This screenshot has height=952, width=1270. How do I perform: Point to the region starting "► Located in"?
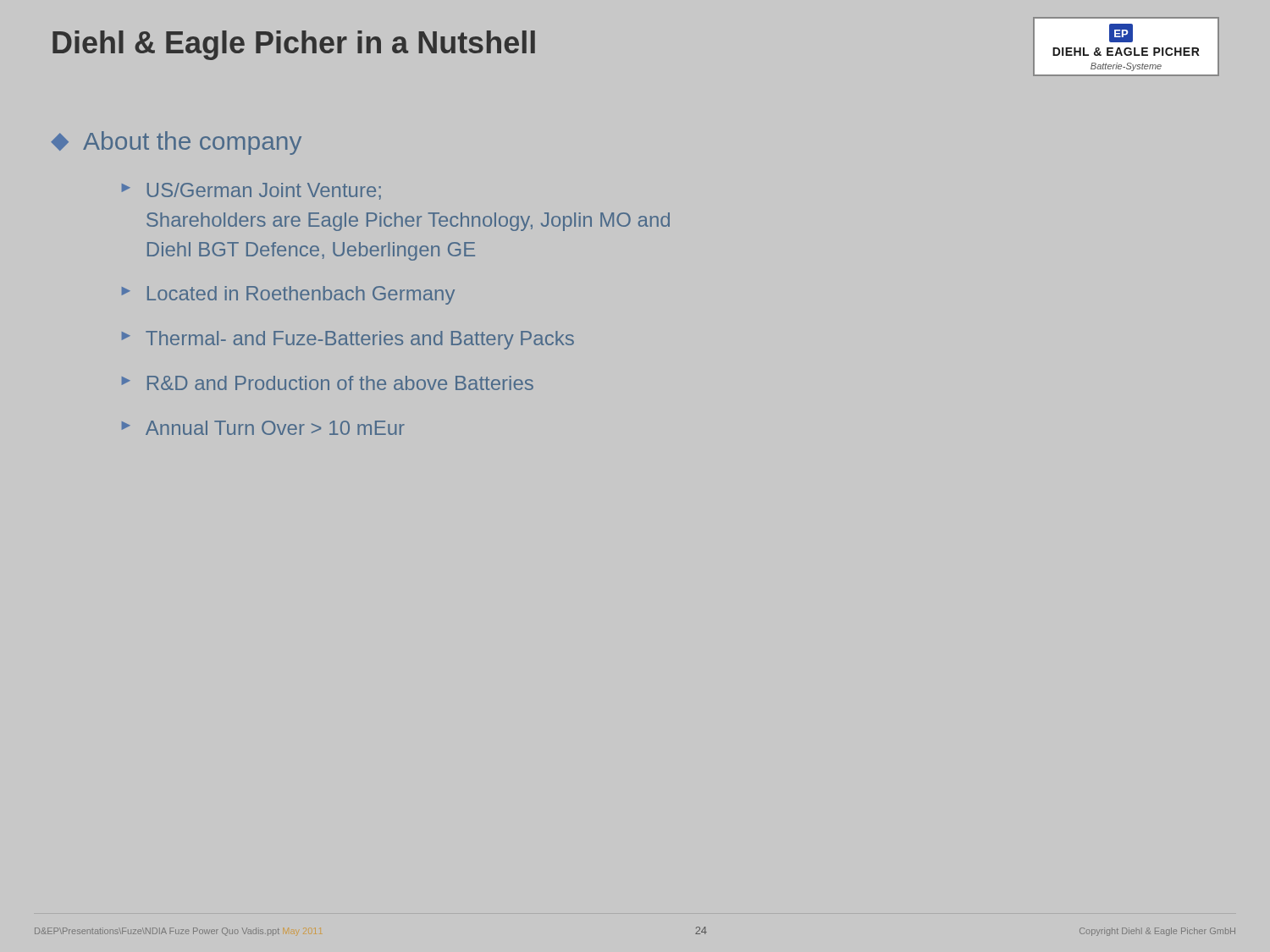pyautogui.click(x=287, y=294)
